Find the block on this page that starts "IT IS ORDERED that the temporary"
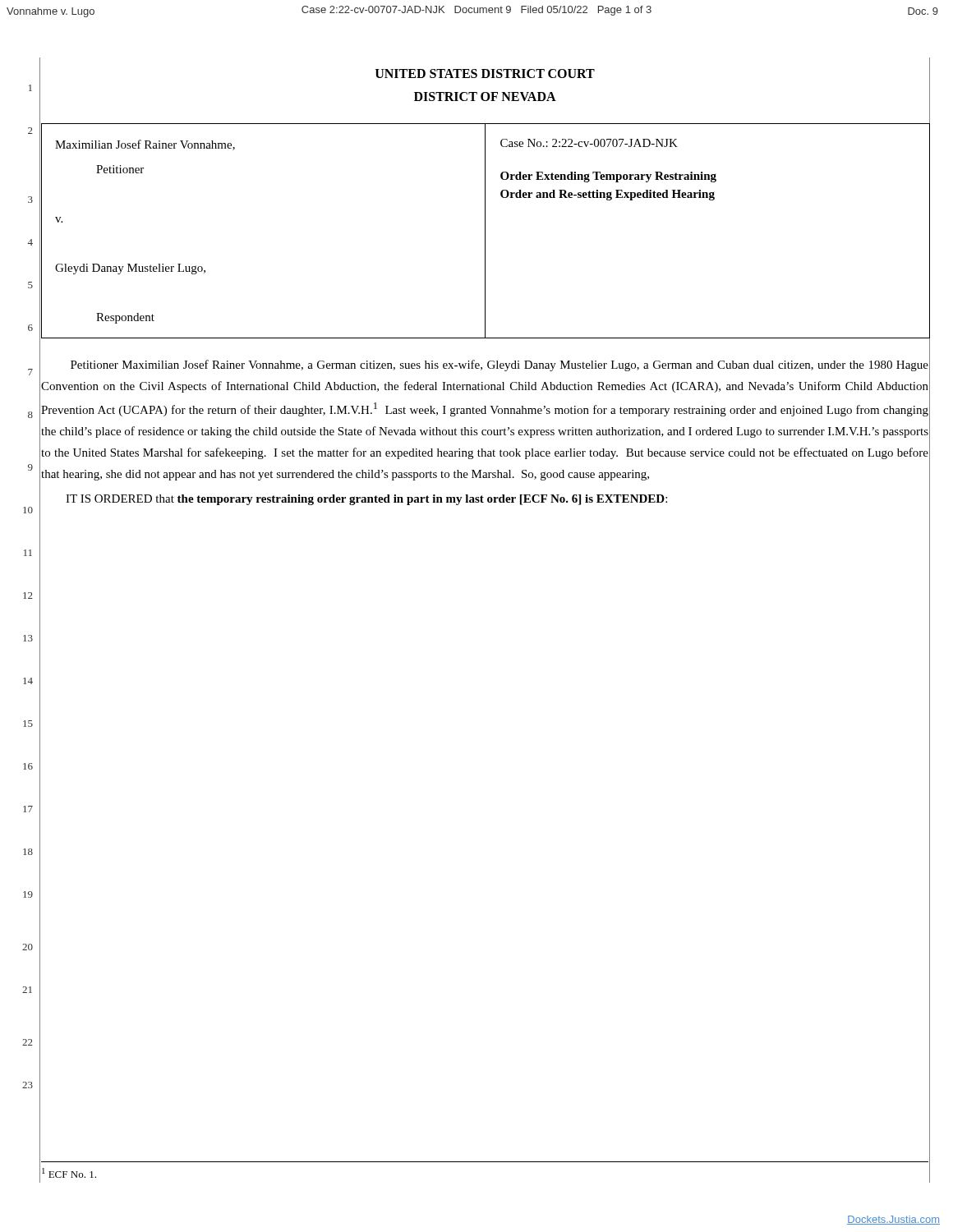Image resolution: width=953 pixels, height=1232 pixels. coord(355,498)
